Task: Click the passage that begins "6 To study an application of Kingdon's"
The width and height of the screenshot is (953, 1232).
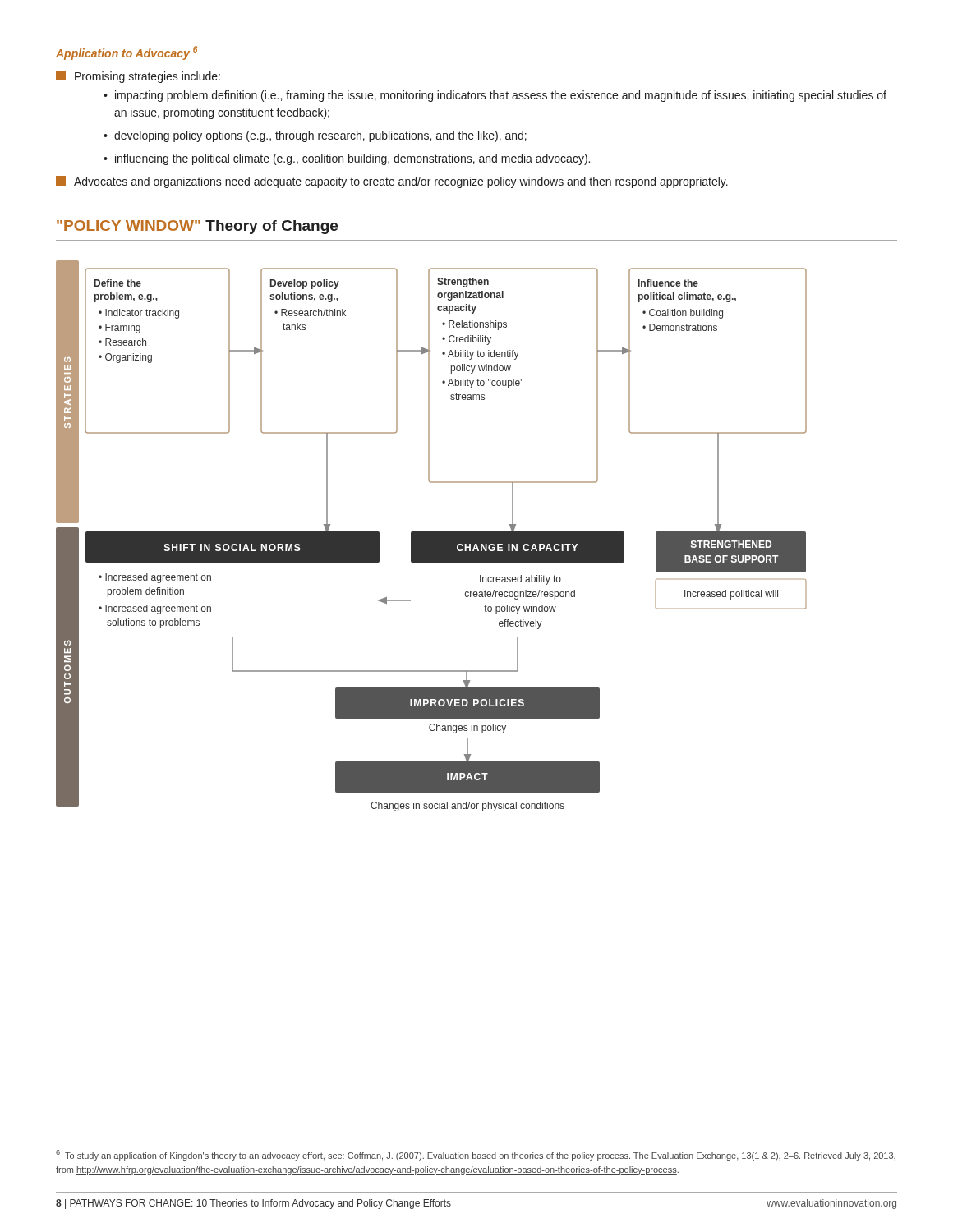Action: coord(476,1161)
